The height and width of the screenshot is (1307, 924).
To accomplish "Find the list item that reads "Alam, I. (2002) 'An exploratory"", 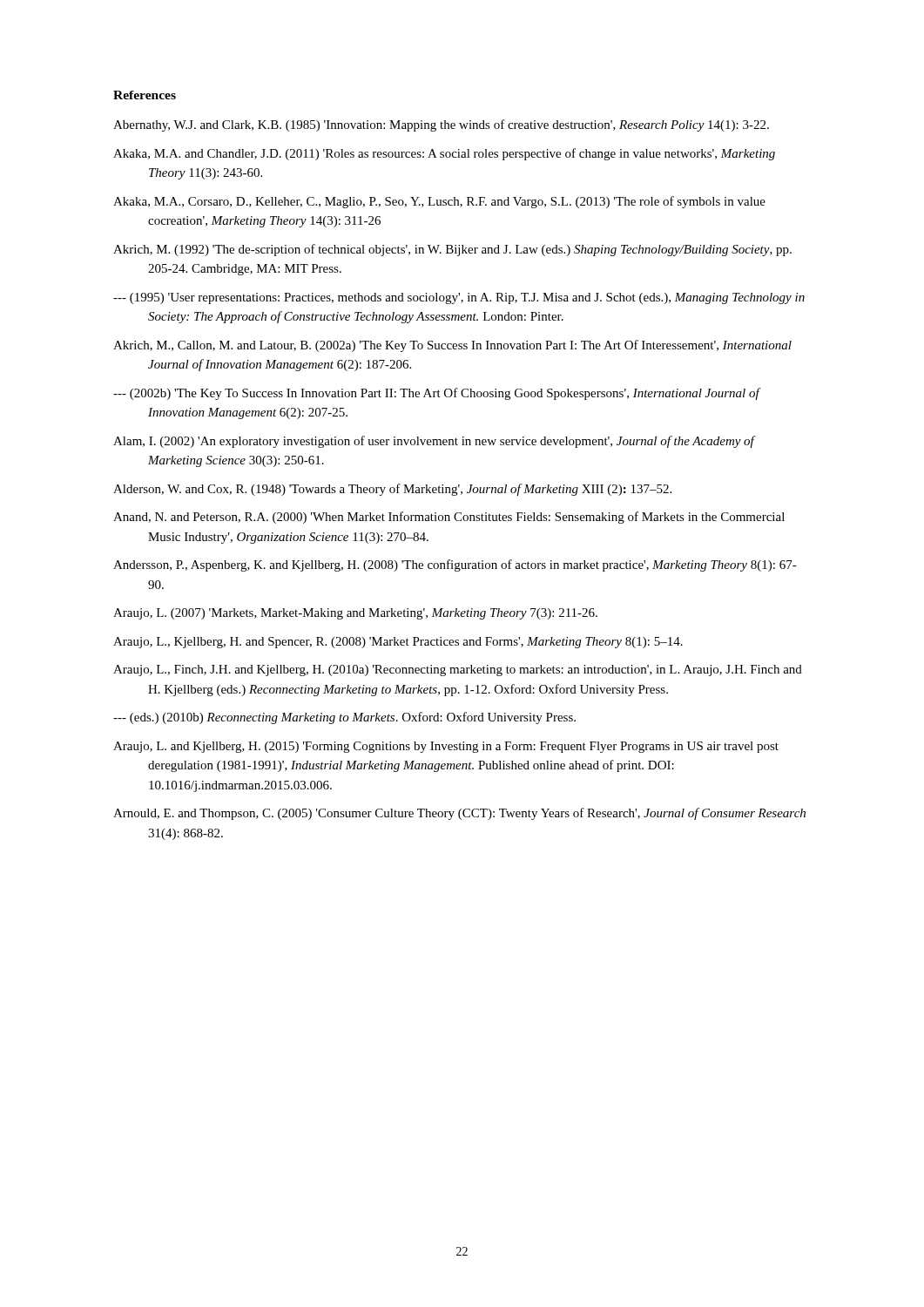I will (x=434, y=450).
